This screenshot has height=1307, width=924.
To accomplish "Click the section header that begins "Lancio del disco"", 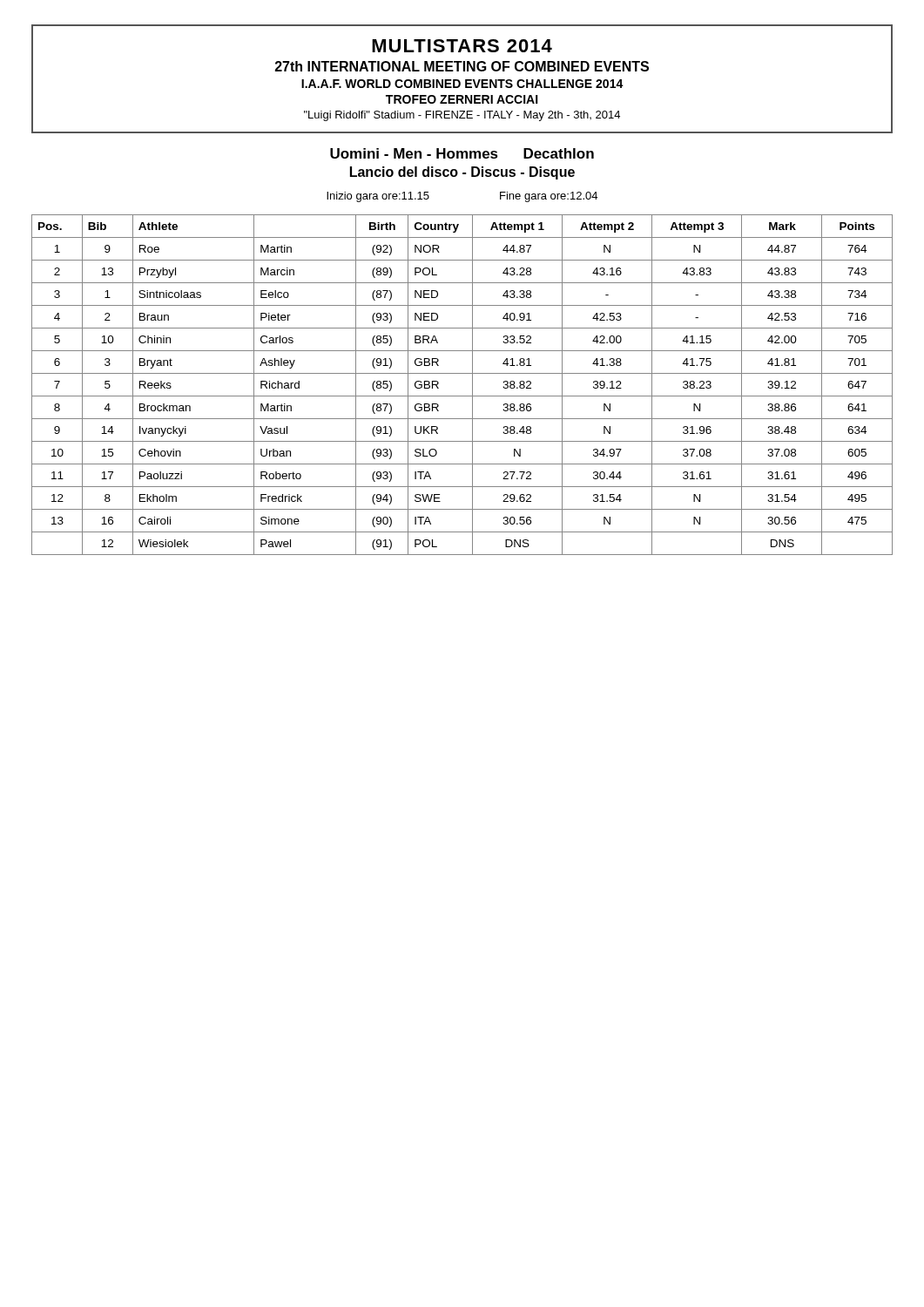I will click(x=462, y=172).
